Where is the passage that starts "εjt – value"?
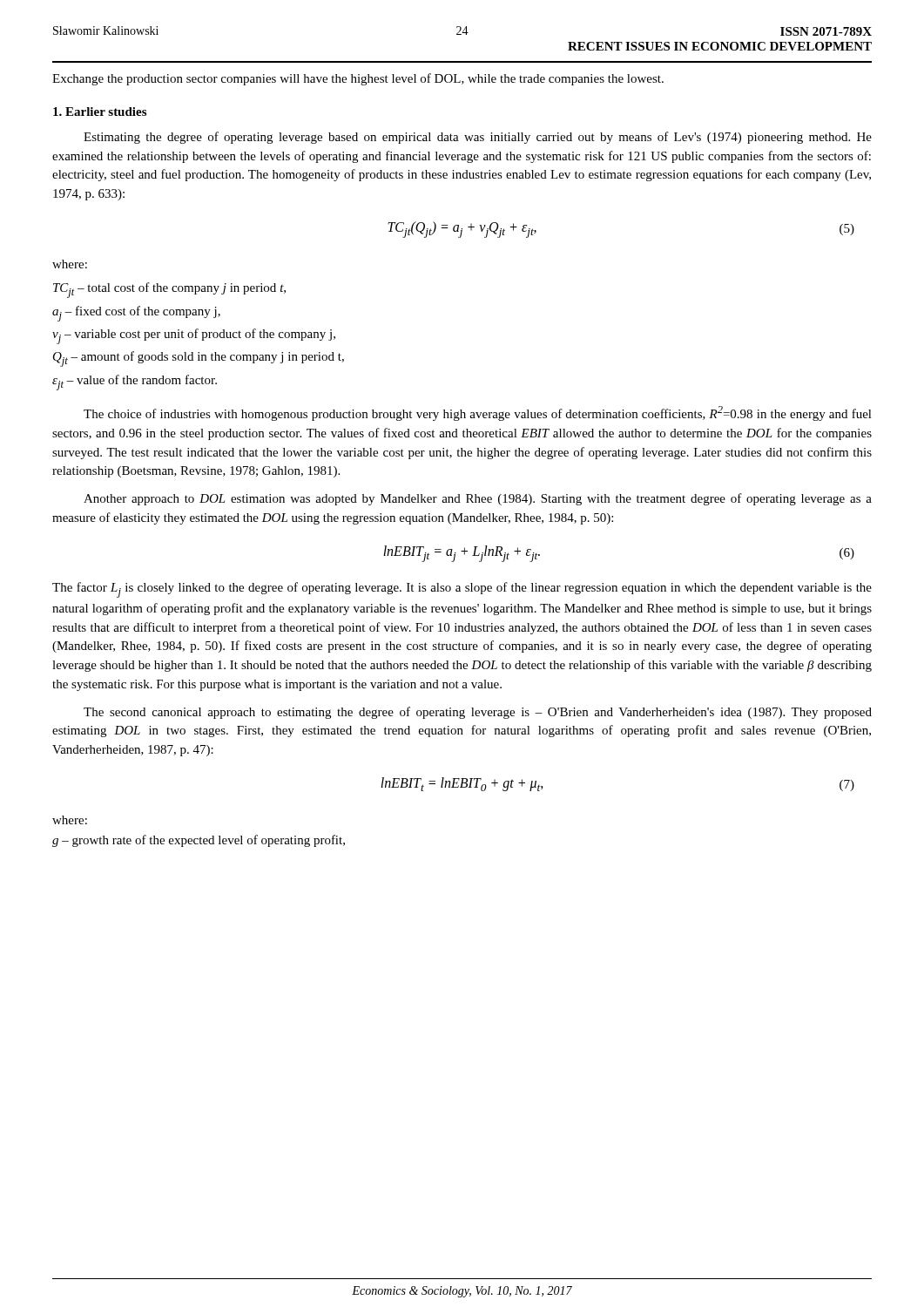924x1307 pixels. (135, 381)
